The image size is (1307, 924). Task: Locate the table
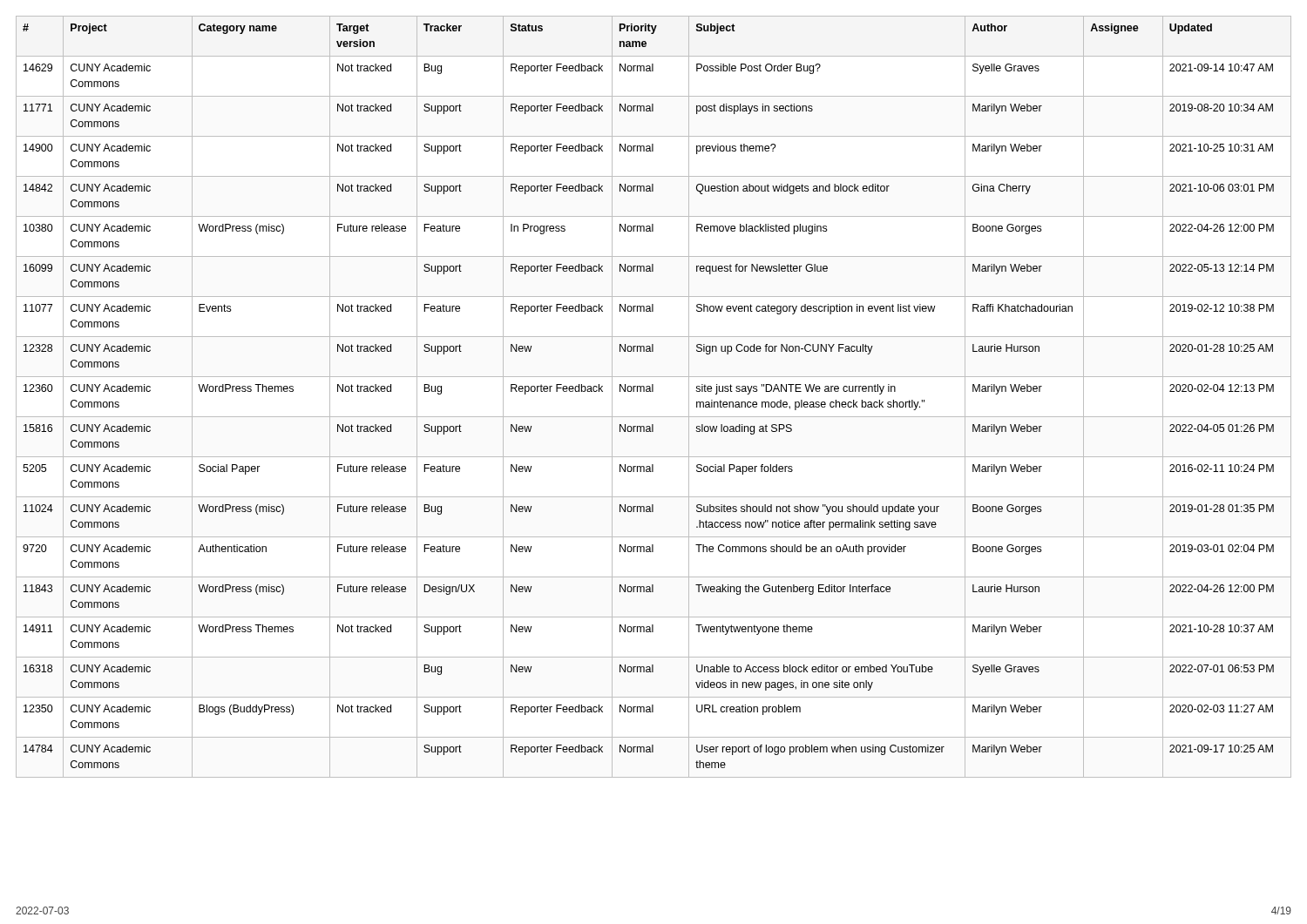(x=654, y=397)
